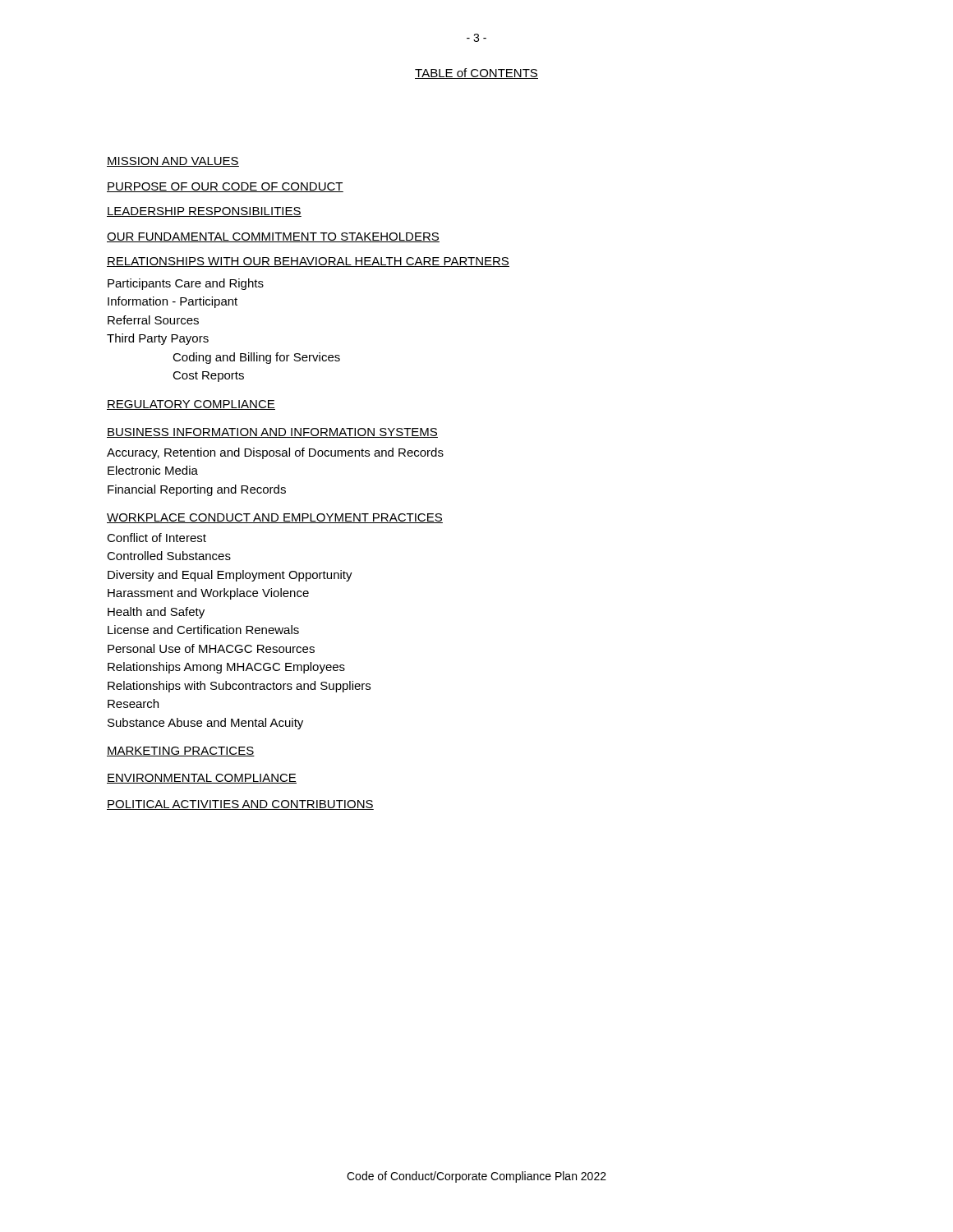This screenshot has height=1232, width=953.
Task: Point to "ENVIRONMENTAL COMPLIANCE"
Action: [202, 779]
